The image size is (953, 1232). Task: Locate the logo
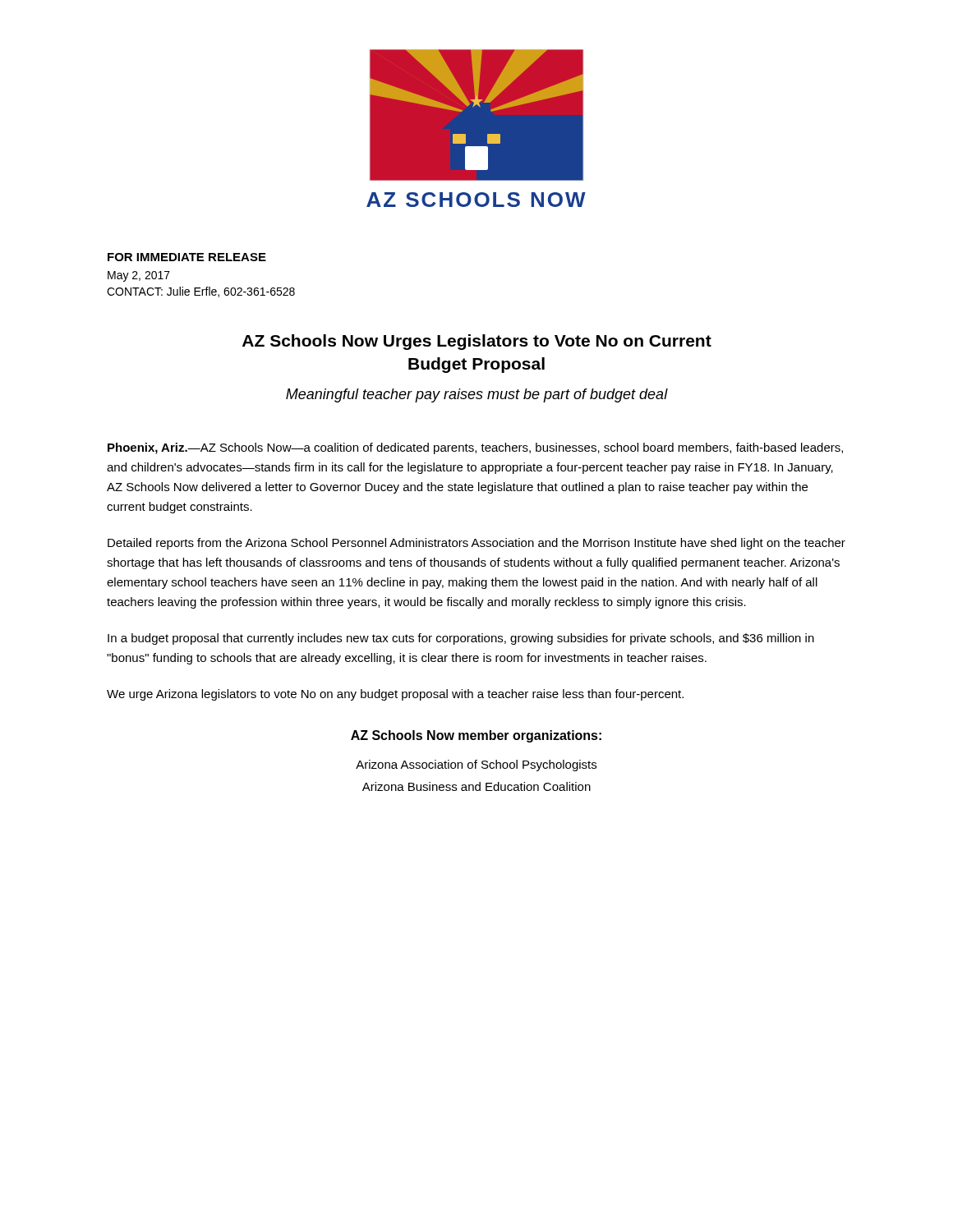476,137
